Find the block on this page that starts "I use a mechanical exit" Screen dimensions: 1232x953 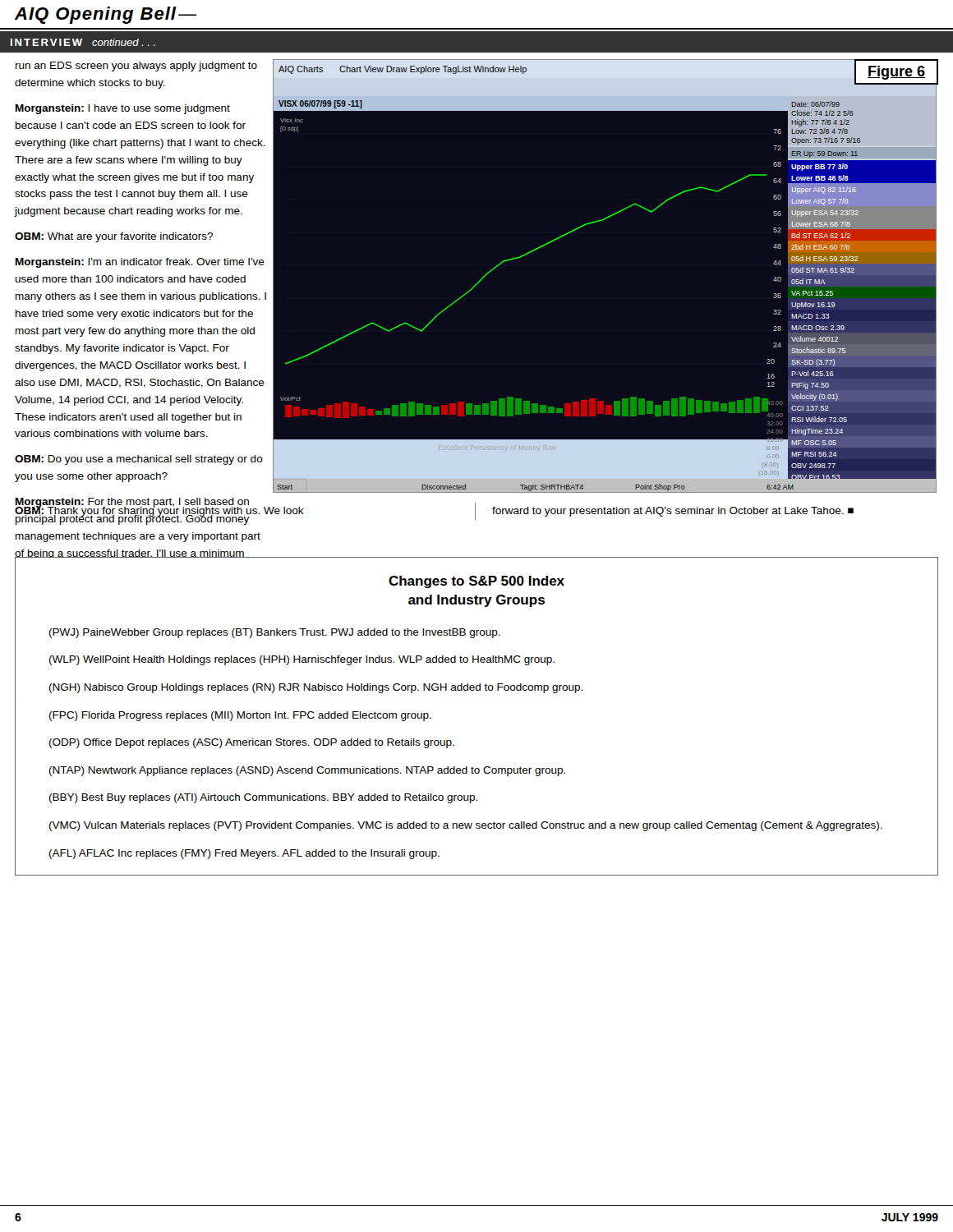click(139, 725)
